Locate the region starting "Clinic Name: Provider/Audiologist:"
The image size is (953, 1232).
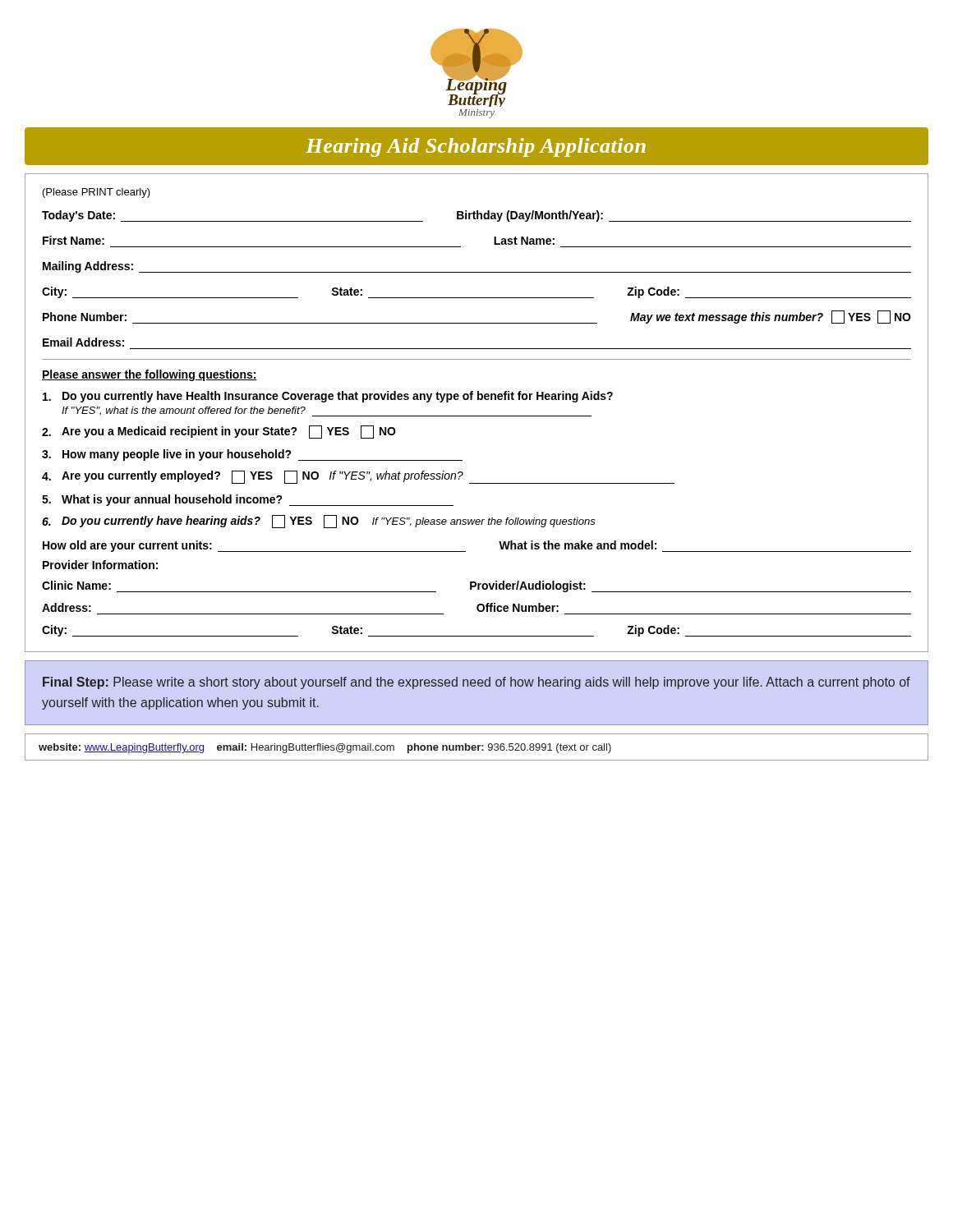[476, 584]
